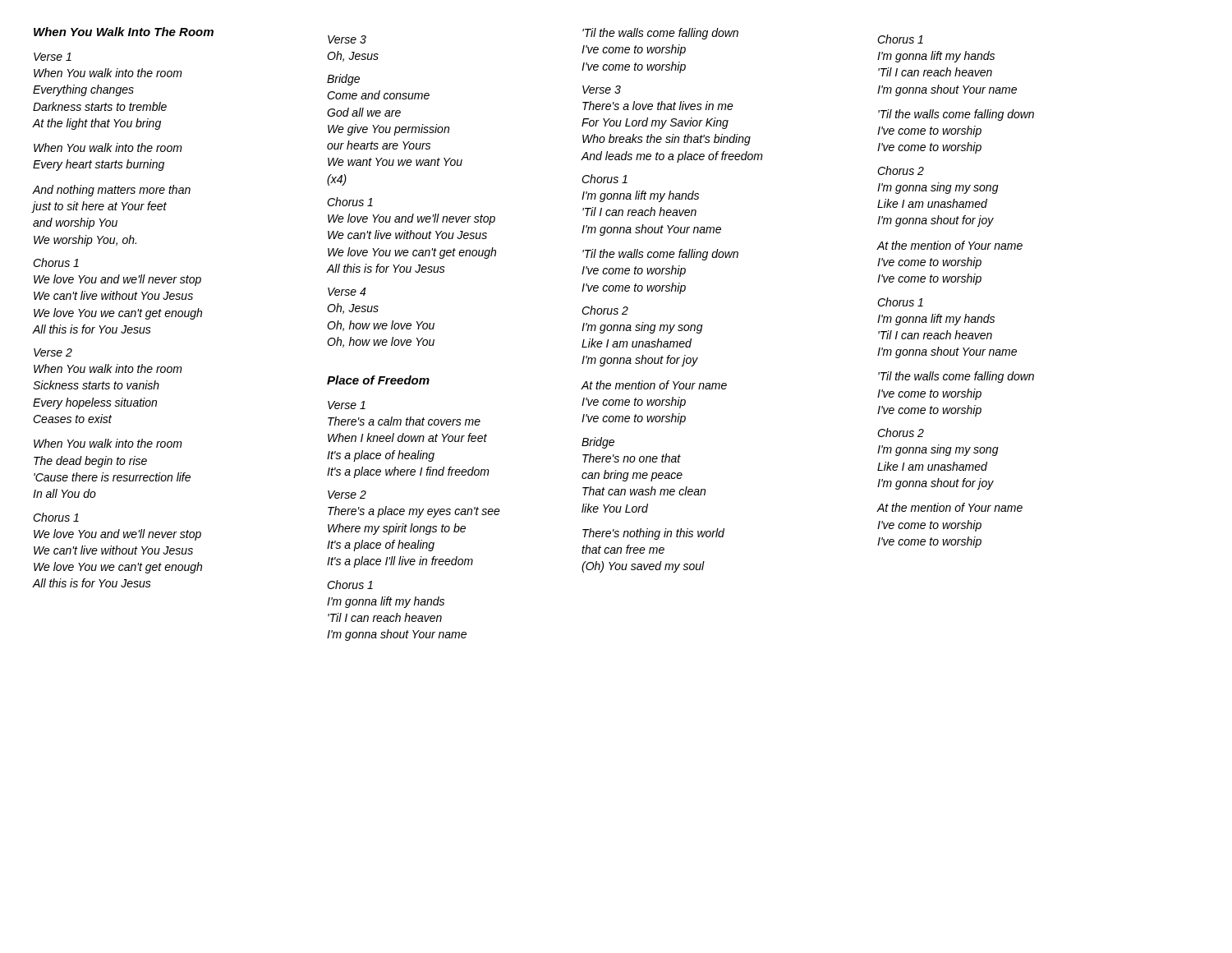Find the title with the text "When You Walk"
The height and width of the screenshot is (953, 1232).
[123, 32]
